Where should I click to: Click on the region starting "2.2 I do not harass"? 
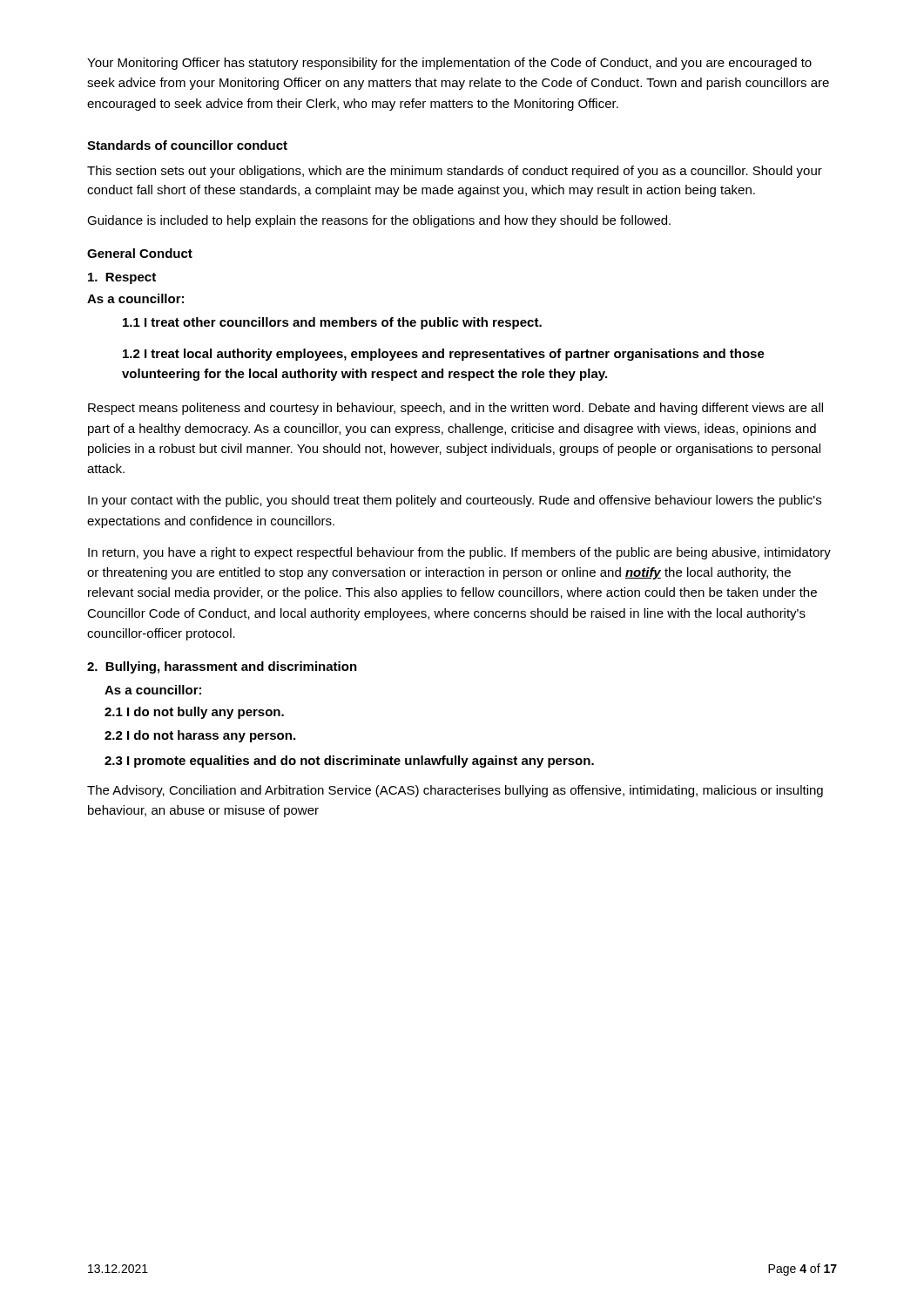(200, 735)
